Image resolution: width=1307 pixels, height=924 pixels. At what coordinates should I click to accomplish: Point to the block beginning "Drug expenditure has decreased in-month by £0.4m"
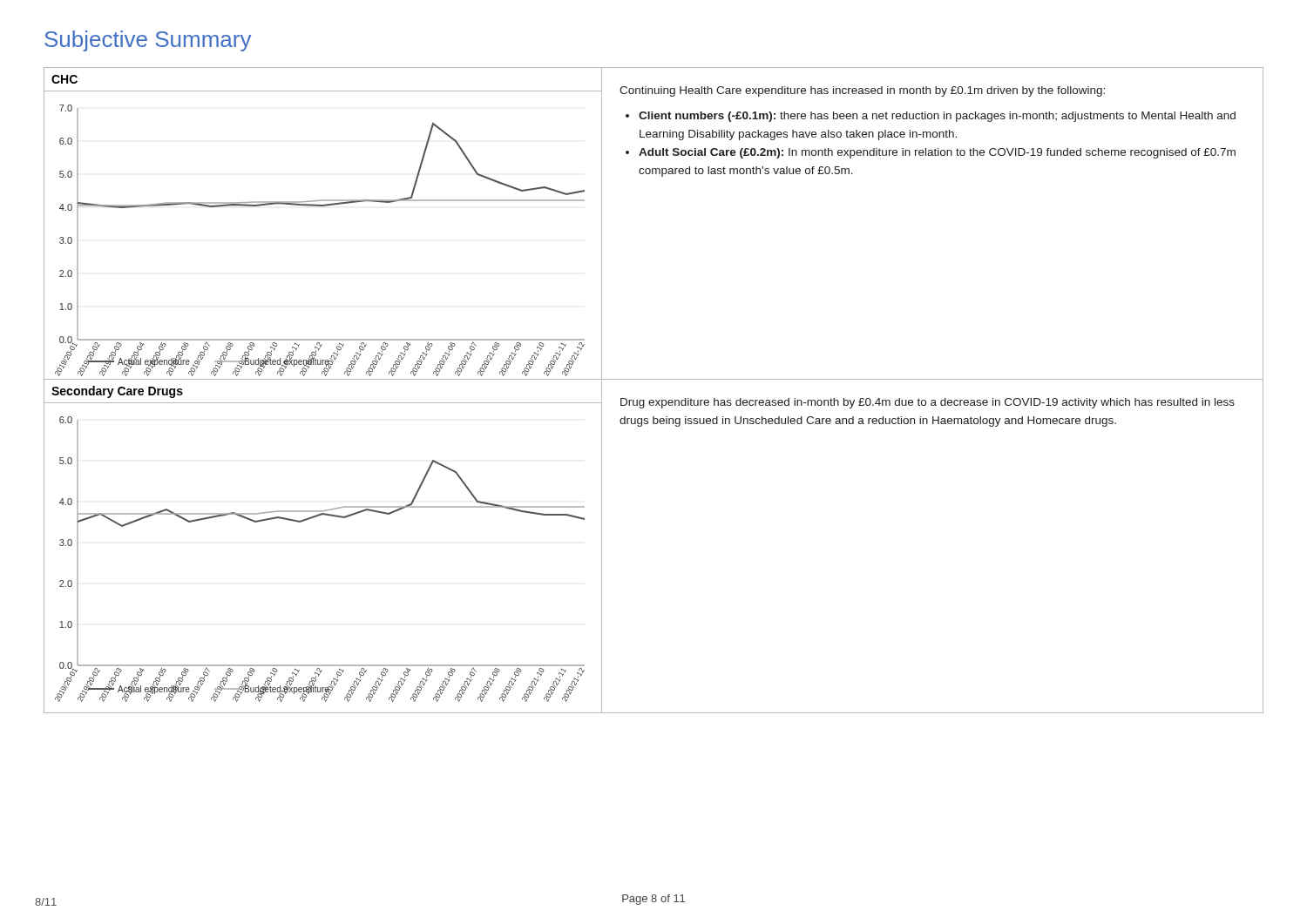click(x=927, y=411)
